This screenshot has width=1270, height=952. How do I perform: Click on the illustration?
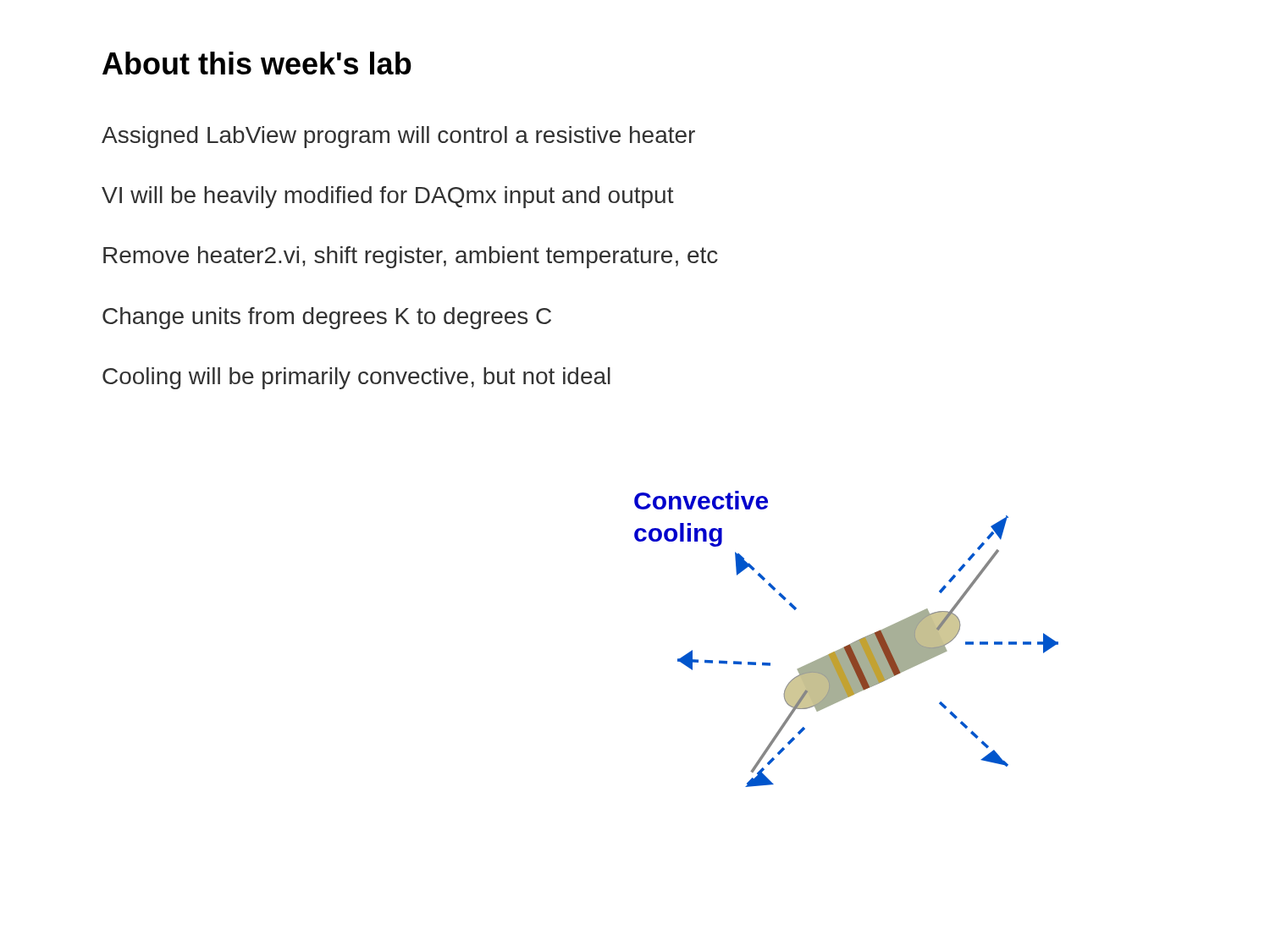pyautogui.click(x=830, y=618)
